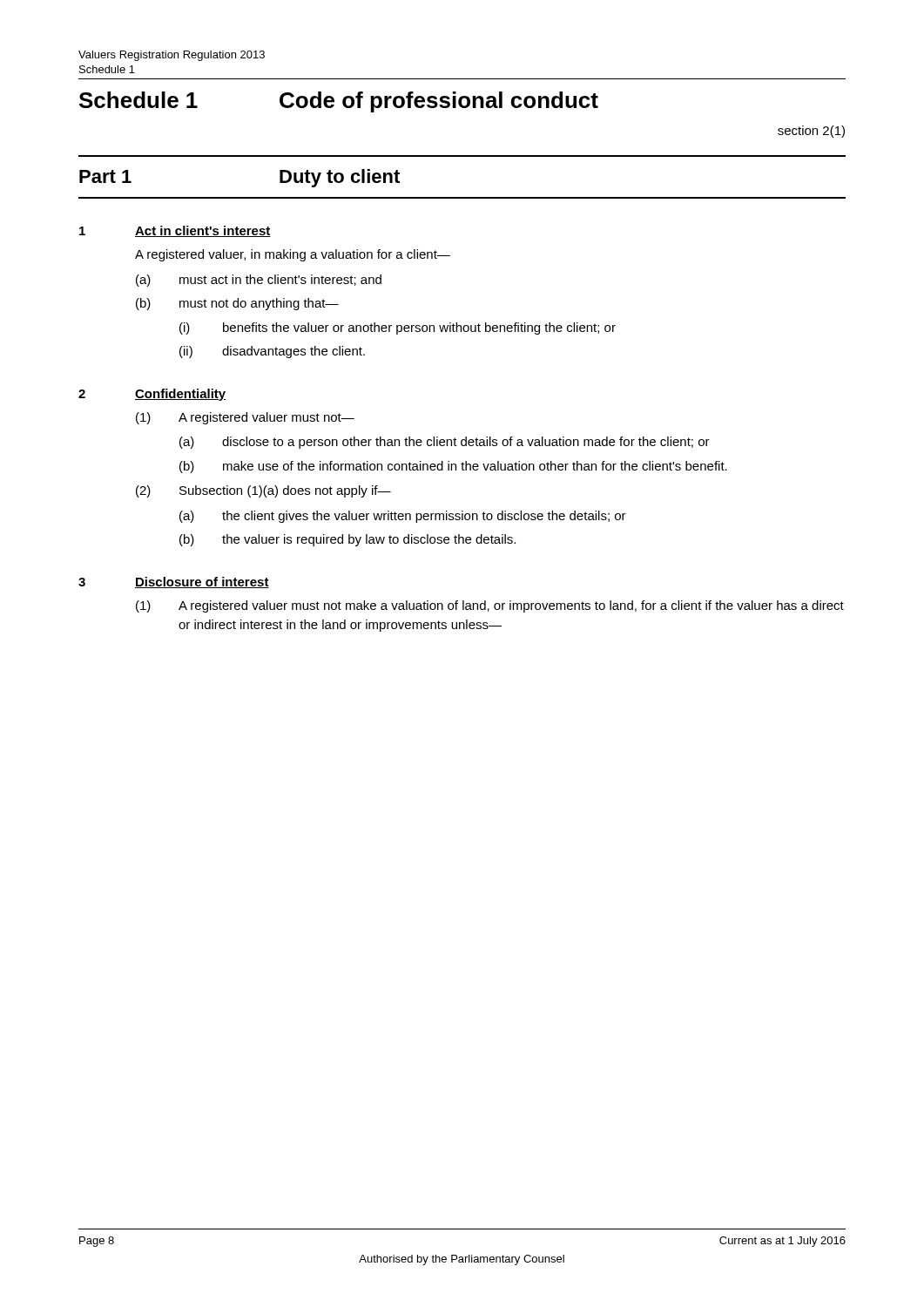Find the block on this page that starts "(b) make use of the information contained"

pos(512,466)
